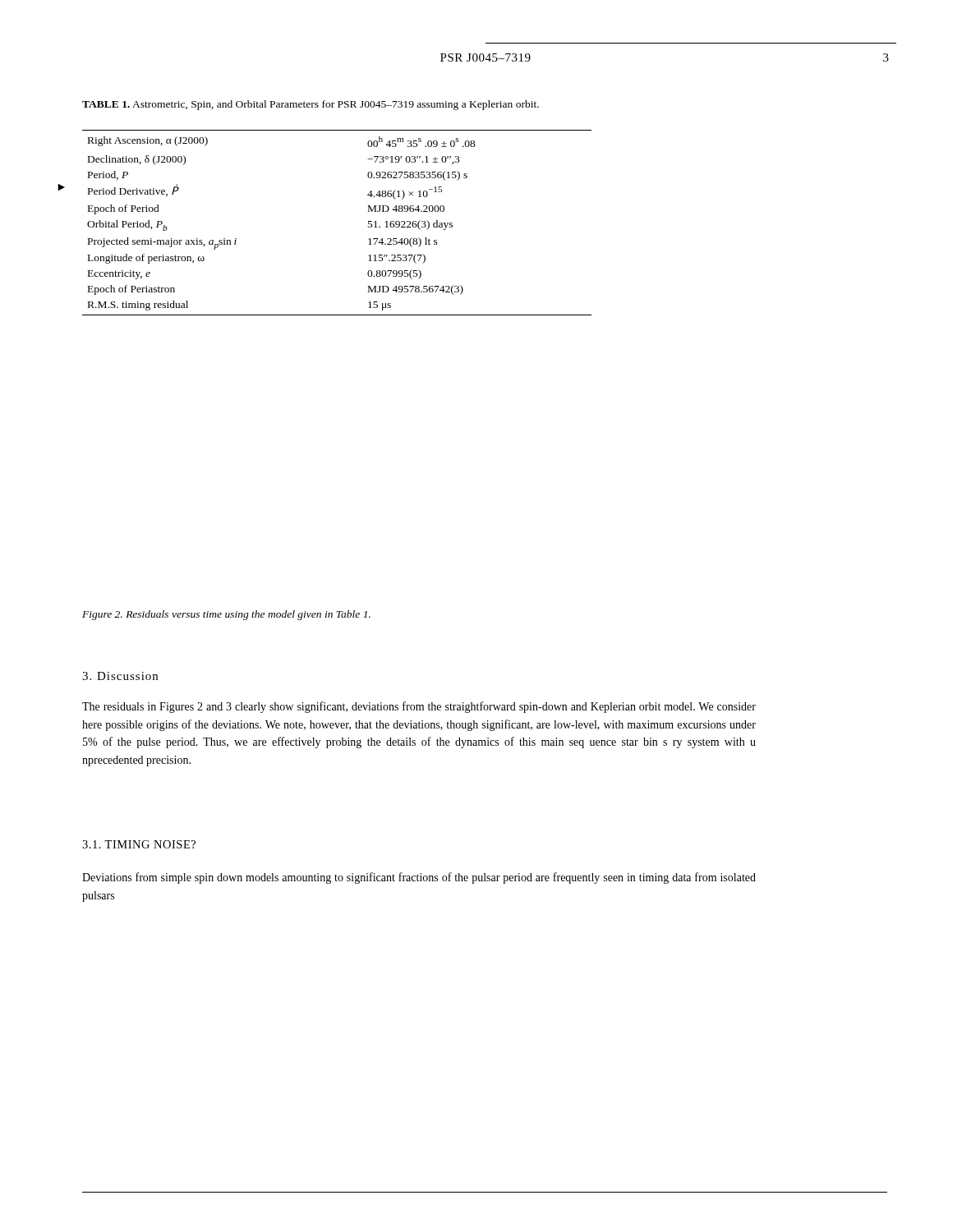Screen dimensions: 1232x971
Task: Find "3.1. TIMING NOISE?" on this page
Action: [139, 844]
